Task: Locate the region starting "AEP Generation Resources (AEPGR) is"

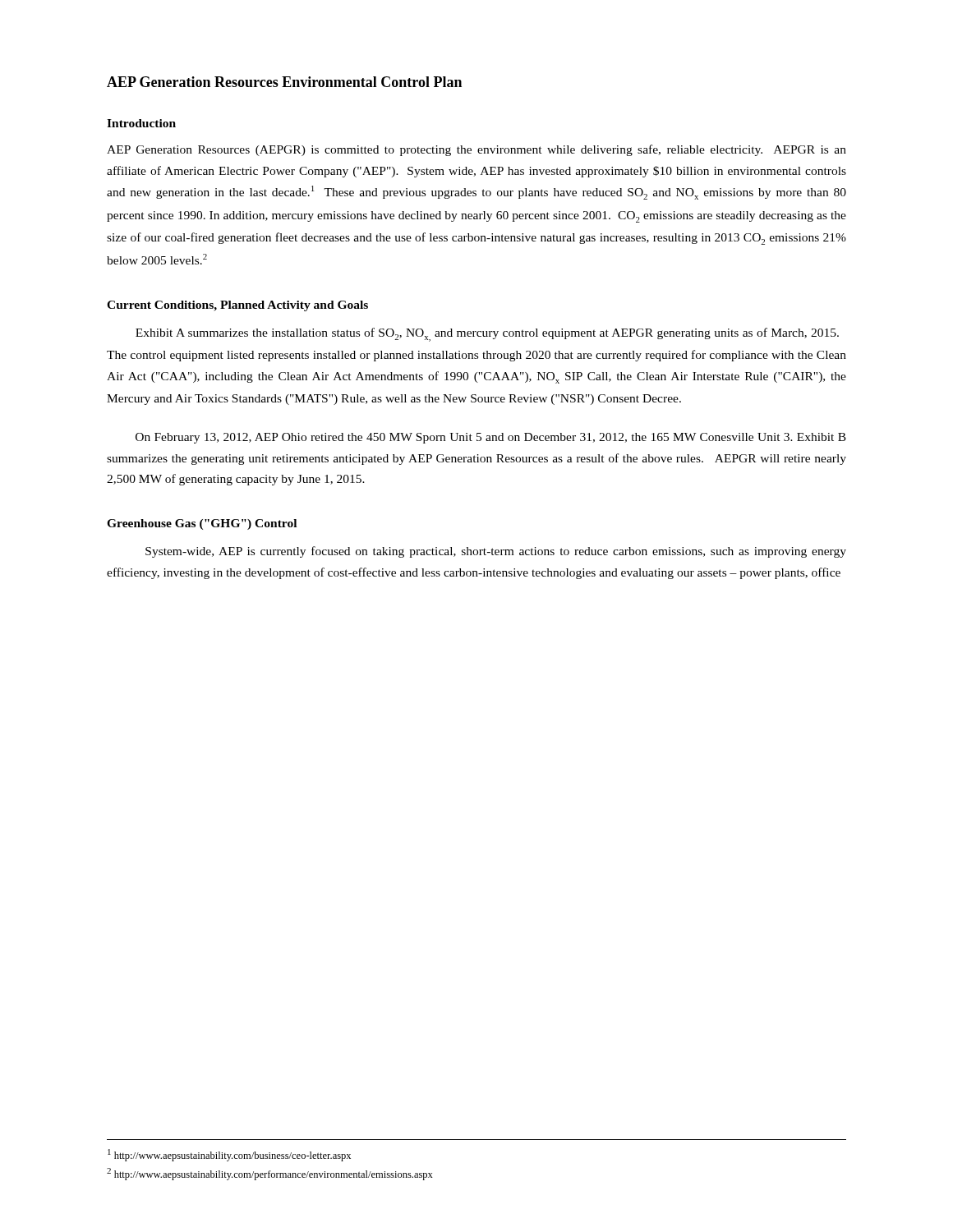Action: (476, 205)
